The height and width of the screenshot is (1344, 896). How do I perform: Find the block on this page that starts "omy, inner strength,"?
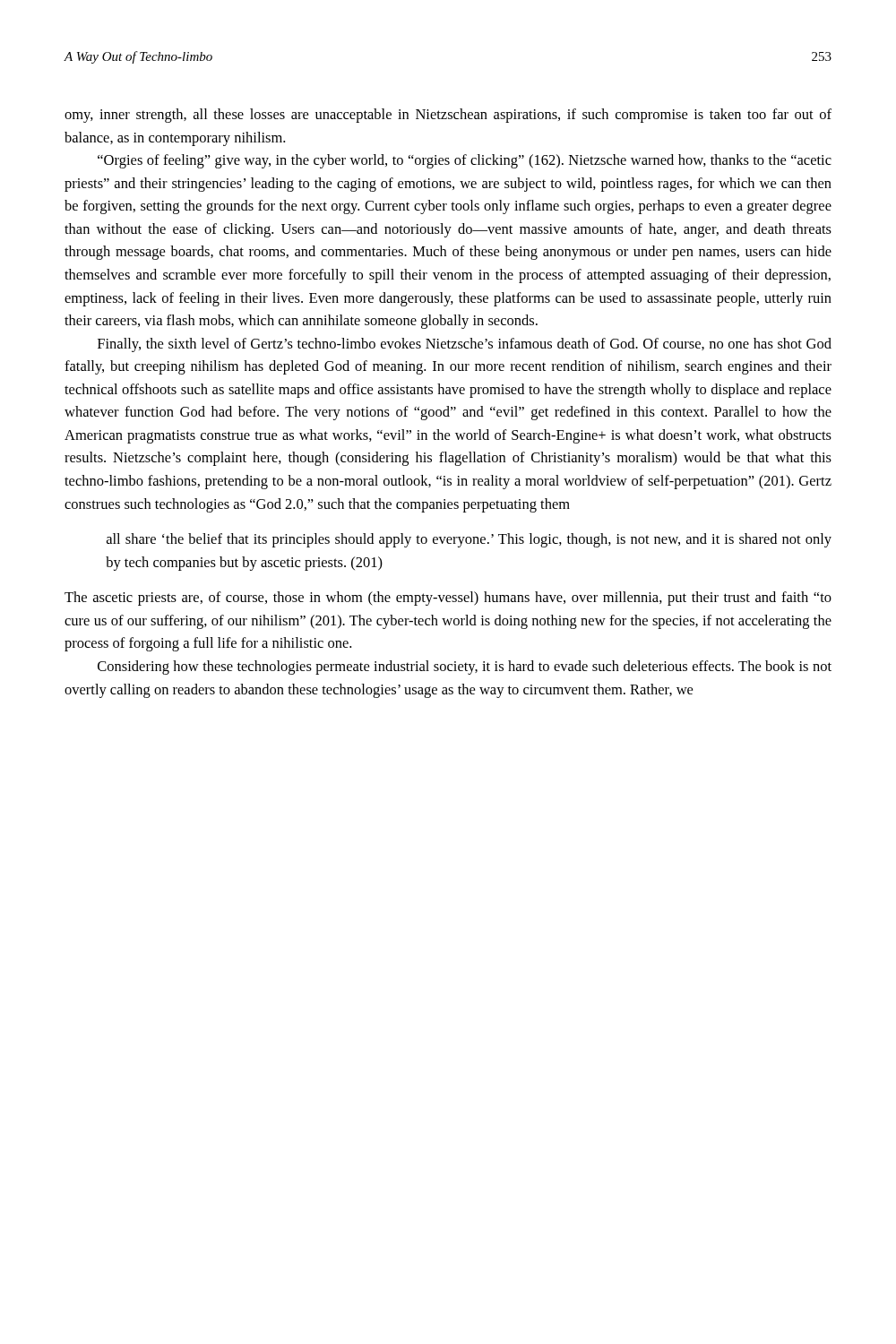(x=448, y=126)
